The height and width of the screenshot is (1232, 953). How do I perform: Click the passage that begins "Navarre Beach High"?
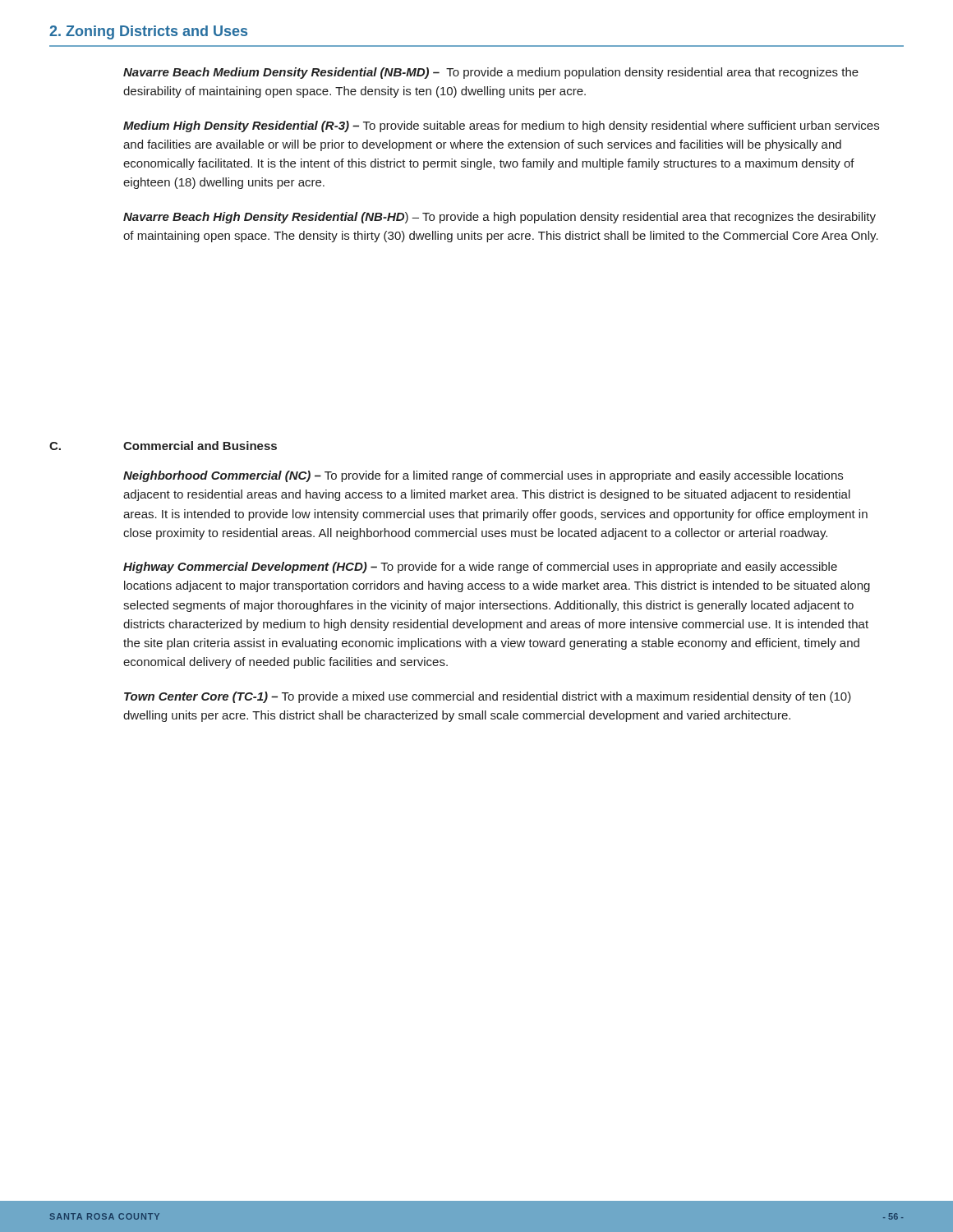501,226
